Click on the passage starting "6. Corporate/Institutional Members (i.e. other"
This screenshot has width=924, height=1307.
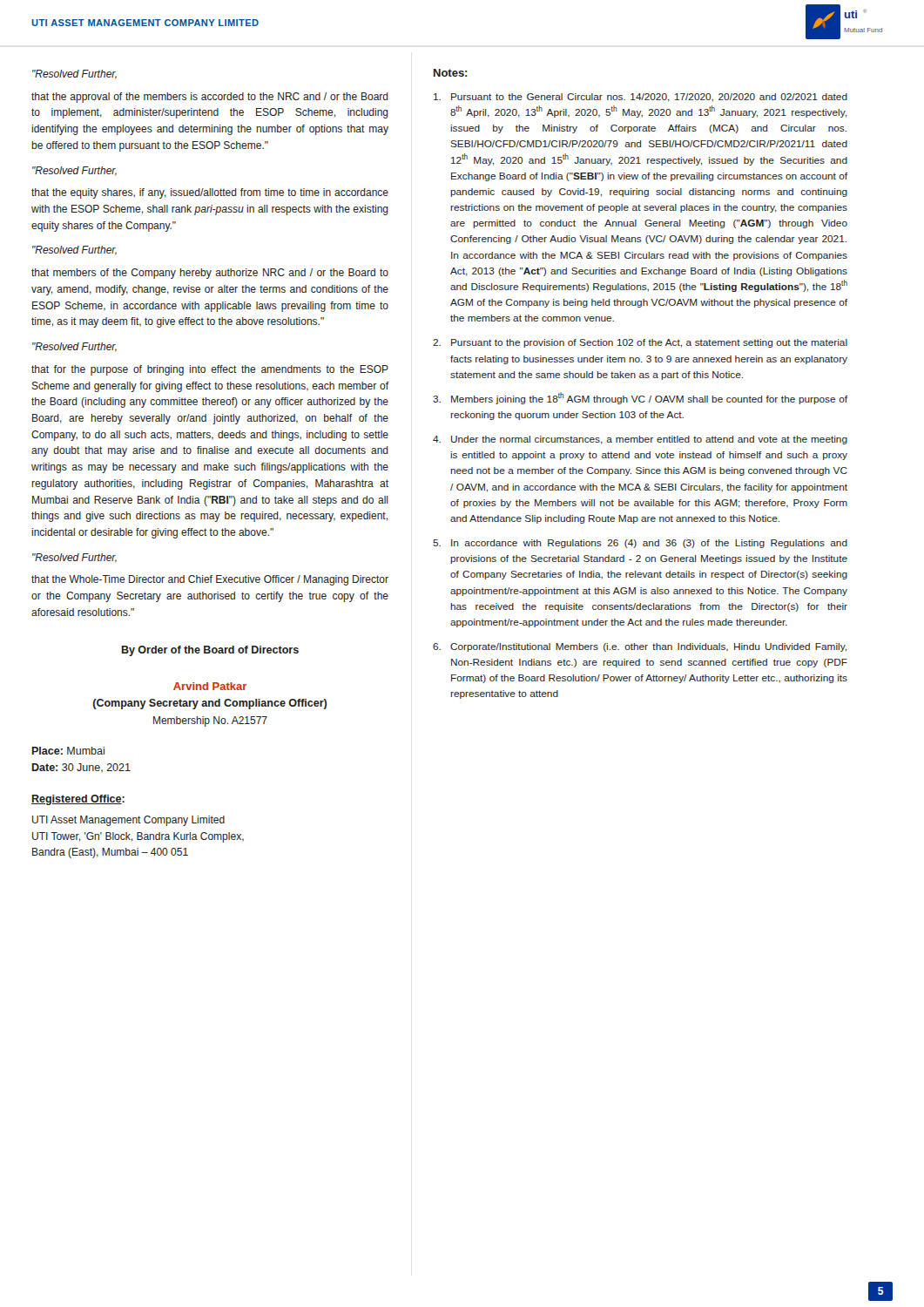(x=640, y=670)
